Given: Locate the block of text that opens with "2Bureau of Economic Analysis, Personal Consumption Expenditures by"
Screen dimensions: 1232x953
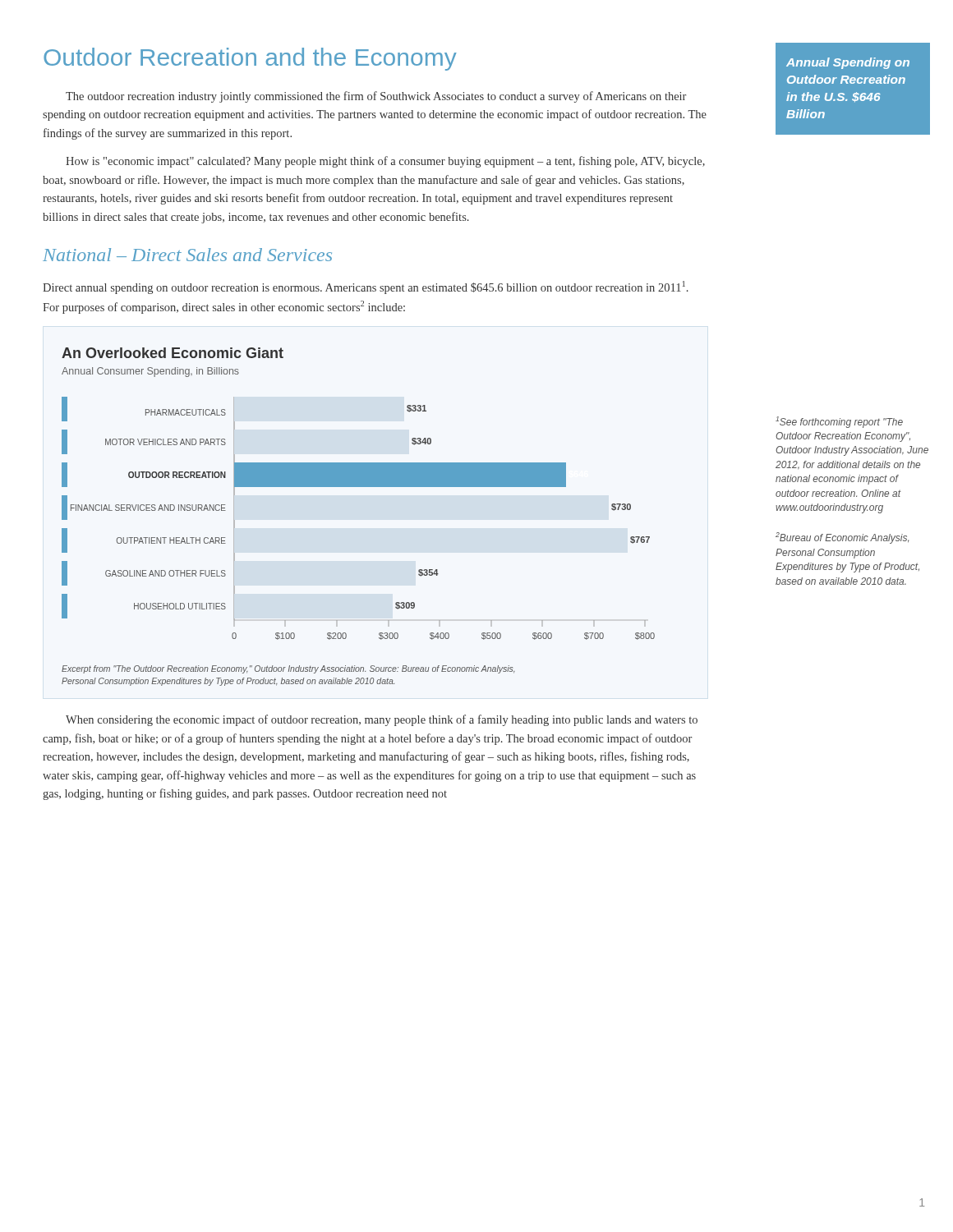Looking at the screenshot, I should click(853, 560).
